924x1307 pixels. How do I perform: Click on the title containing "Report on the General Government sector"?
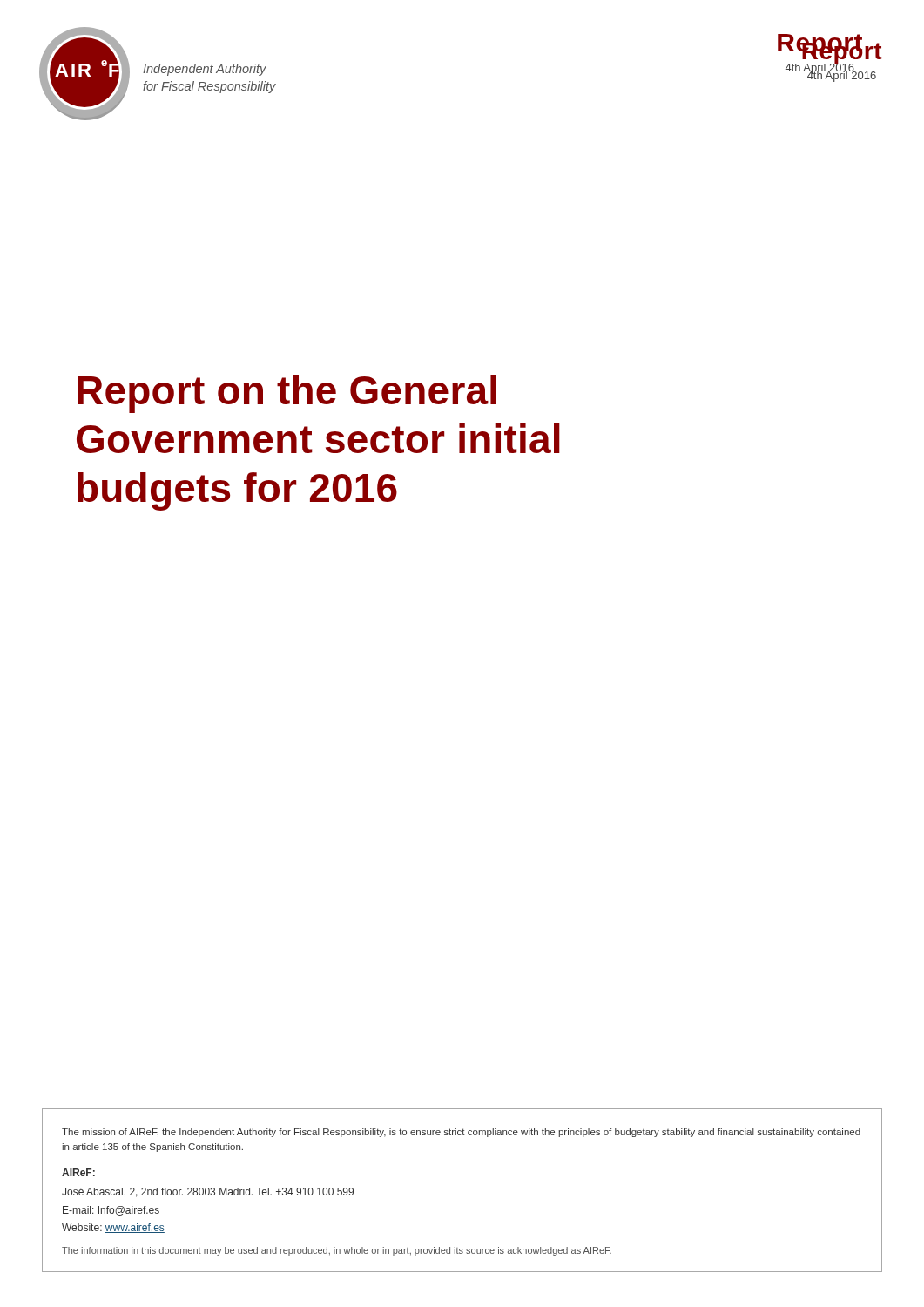401,439
